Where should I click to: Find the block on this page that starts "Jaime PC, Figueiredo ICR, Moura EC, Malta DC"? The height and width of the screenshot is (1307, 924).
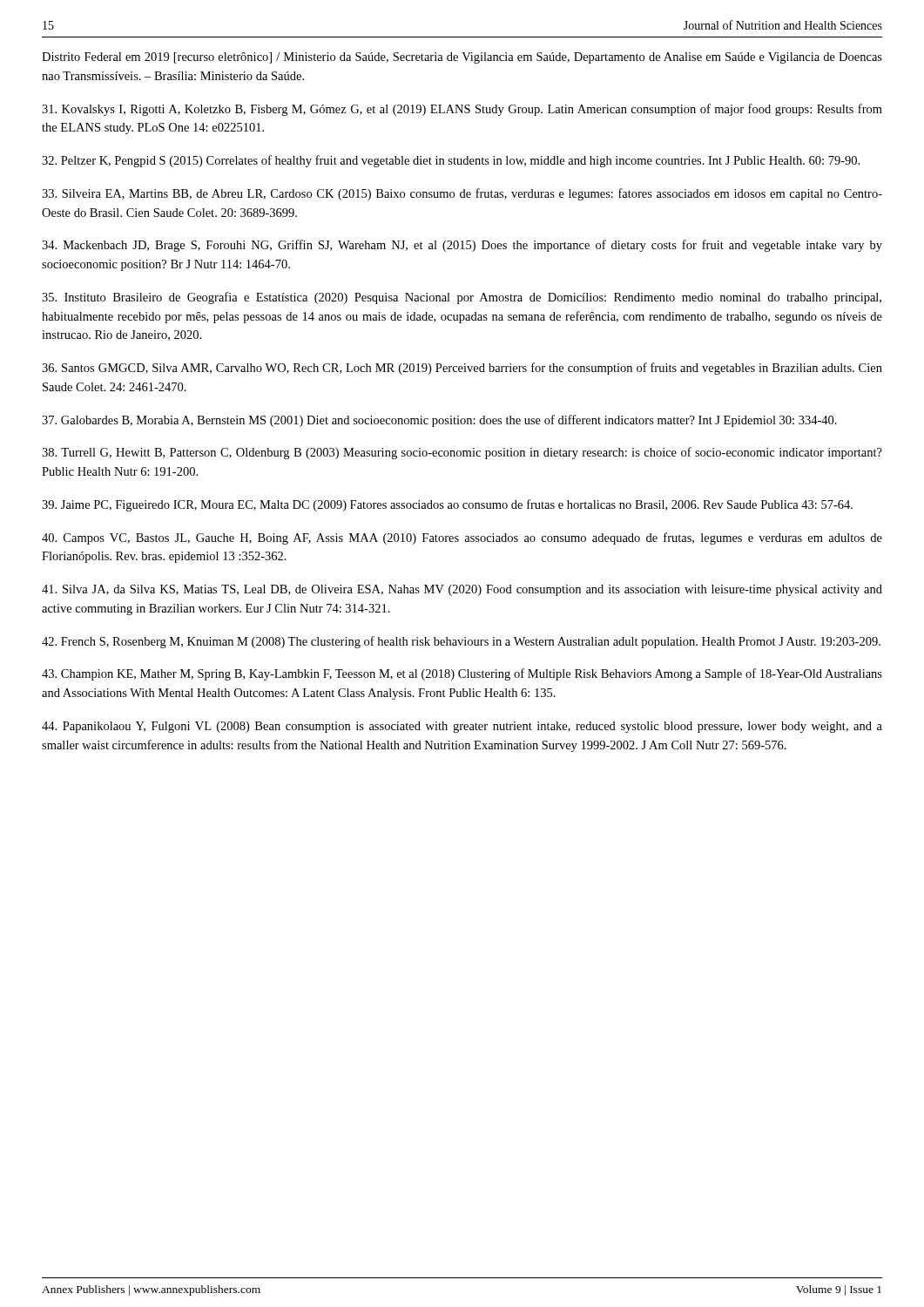(448, 504)
